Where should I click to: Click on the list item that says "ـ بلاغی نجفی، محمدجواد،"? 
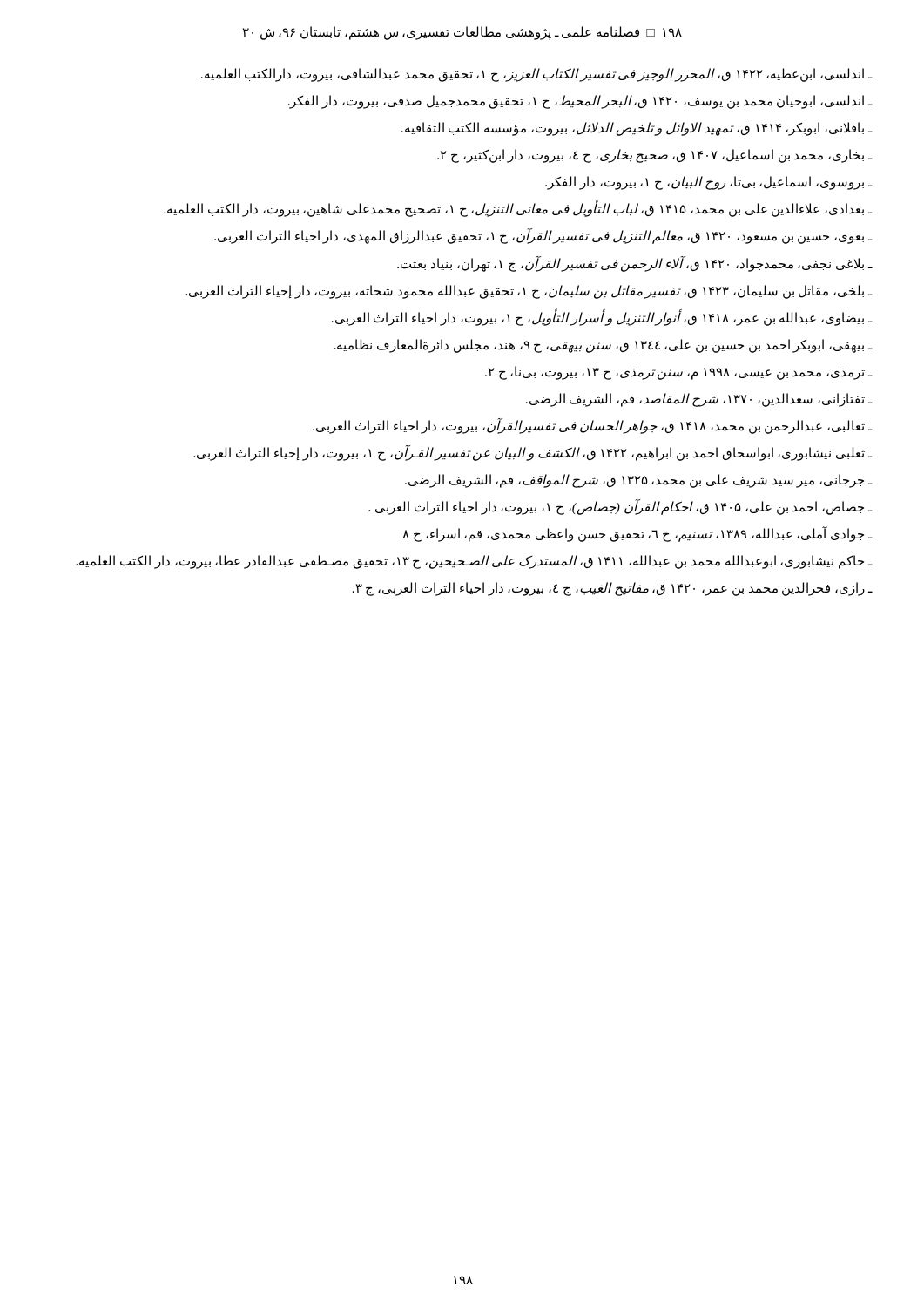634,263
